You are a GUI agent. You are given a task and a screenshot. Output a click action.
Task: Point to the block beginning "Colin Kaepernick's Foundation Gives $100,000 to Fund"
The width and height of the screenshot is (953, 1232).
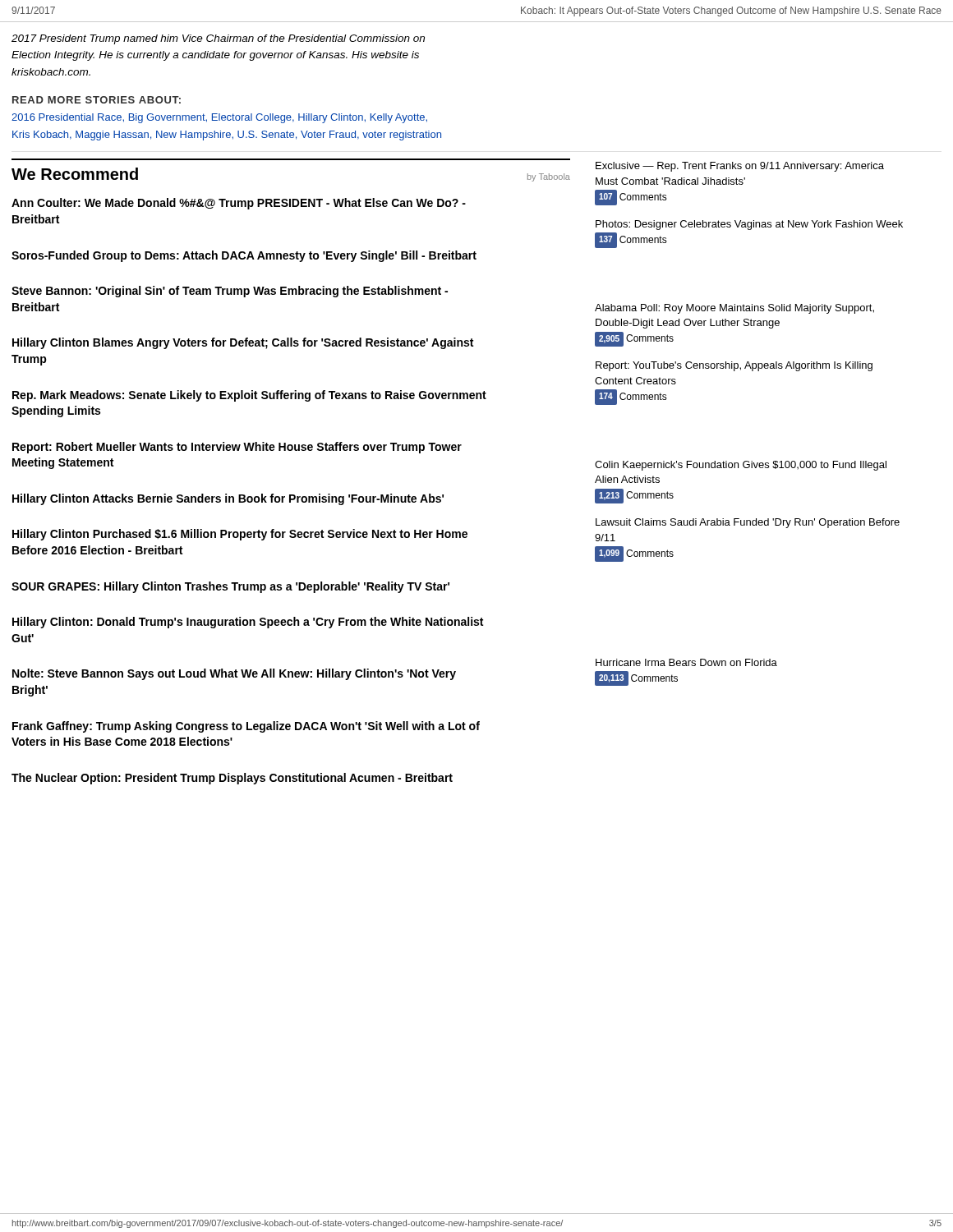(x=741, y=466)
